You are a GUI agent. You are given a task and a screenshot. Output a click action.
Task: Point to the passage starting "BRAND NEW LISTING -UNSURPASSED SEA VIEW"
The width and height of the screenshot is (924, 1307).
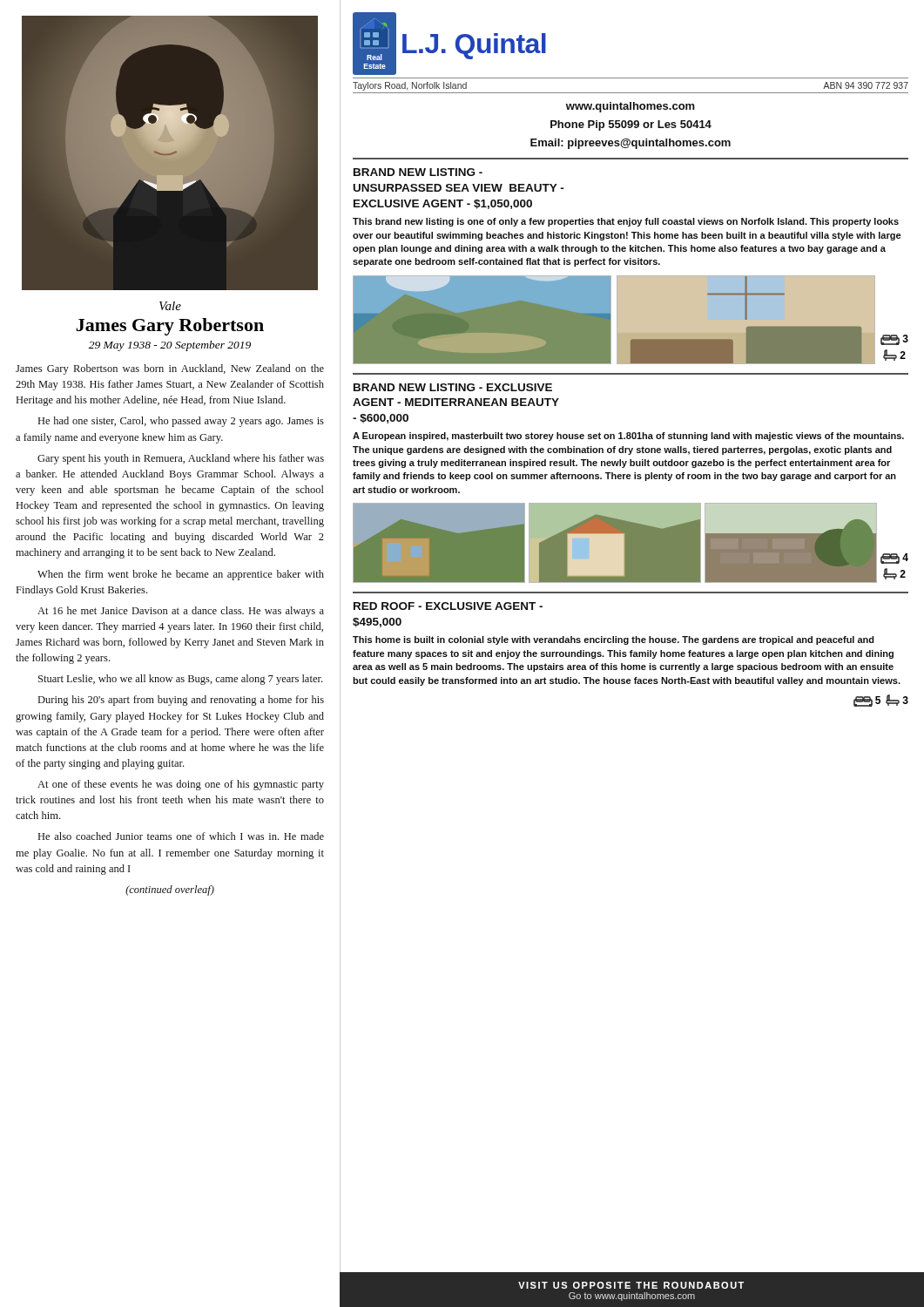pos(458,188)
